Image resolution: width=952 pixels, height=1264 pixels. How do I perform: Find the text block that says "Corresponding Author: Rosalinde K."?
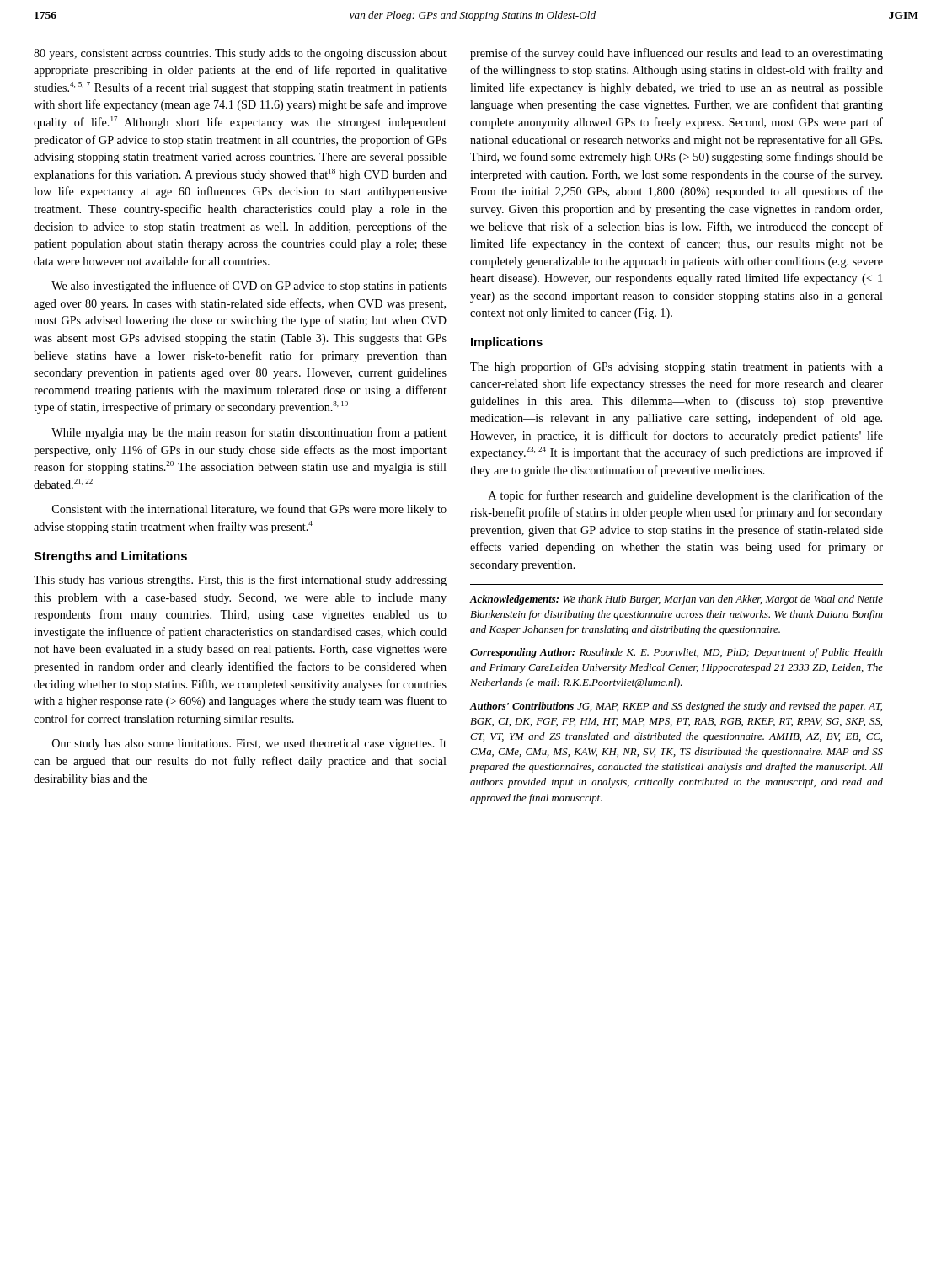pos(676,668)
